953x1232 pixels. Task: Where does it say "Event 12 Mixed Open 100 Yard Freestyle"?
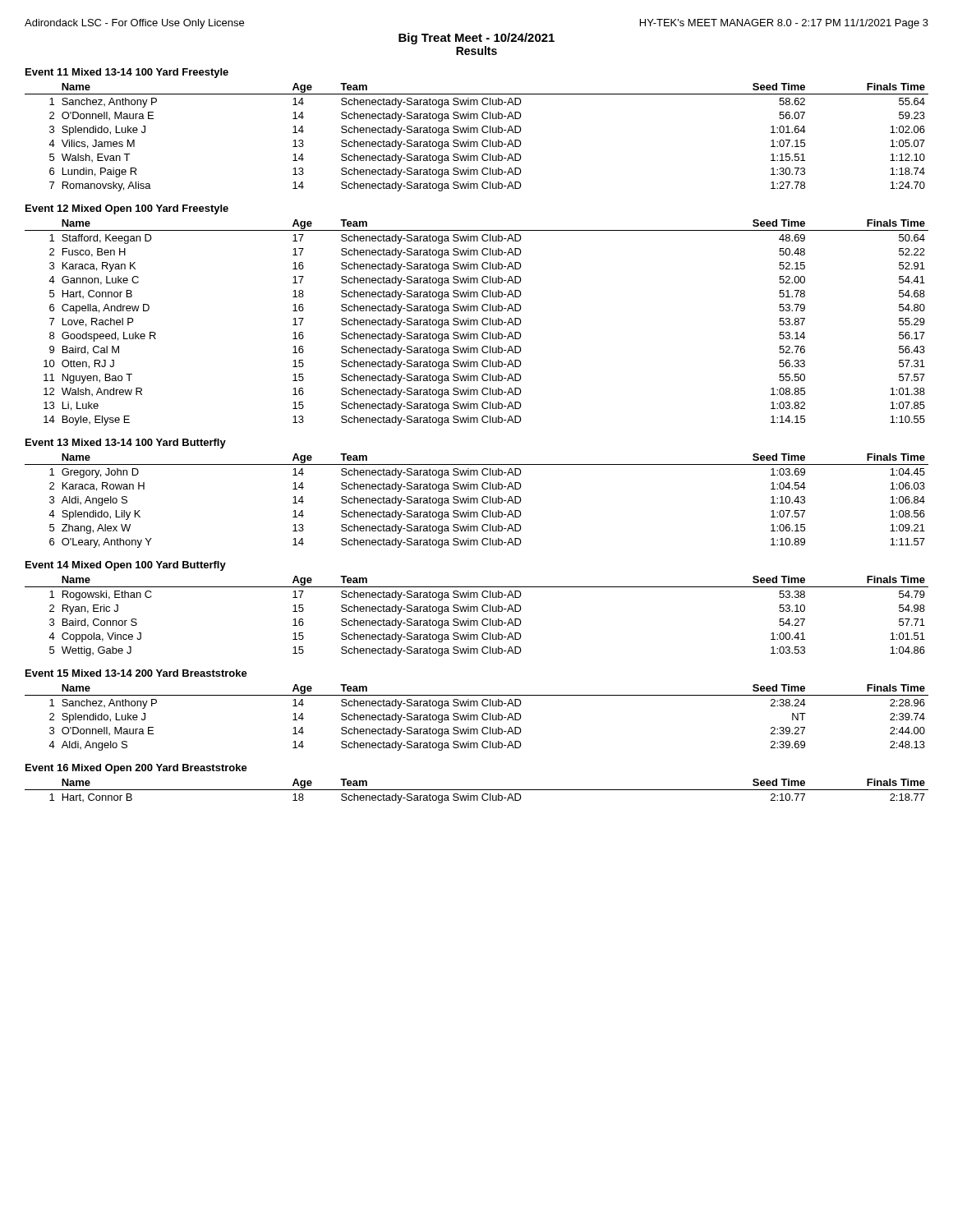127,208
